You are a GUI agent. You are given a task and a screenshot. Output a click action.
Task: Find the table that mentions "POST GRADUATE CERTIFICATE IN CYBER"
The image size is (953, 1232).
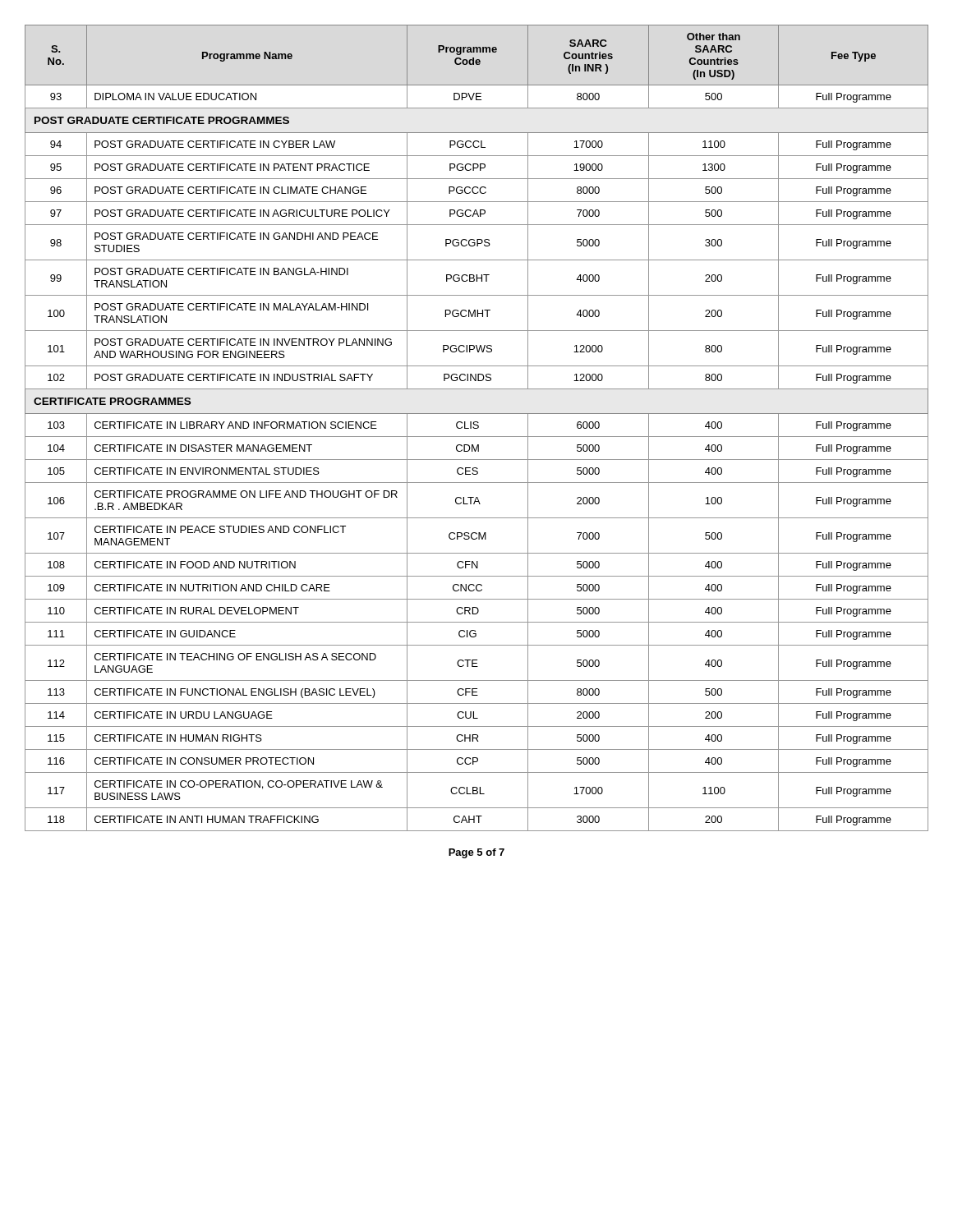tap(476, 428)
